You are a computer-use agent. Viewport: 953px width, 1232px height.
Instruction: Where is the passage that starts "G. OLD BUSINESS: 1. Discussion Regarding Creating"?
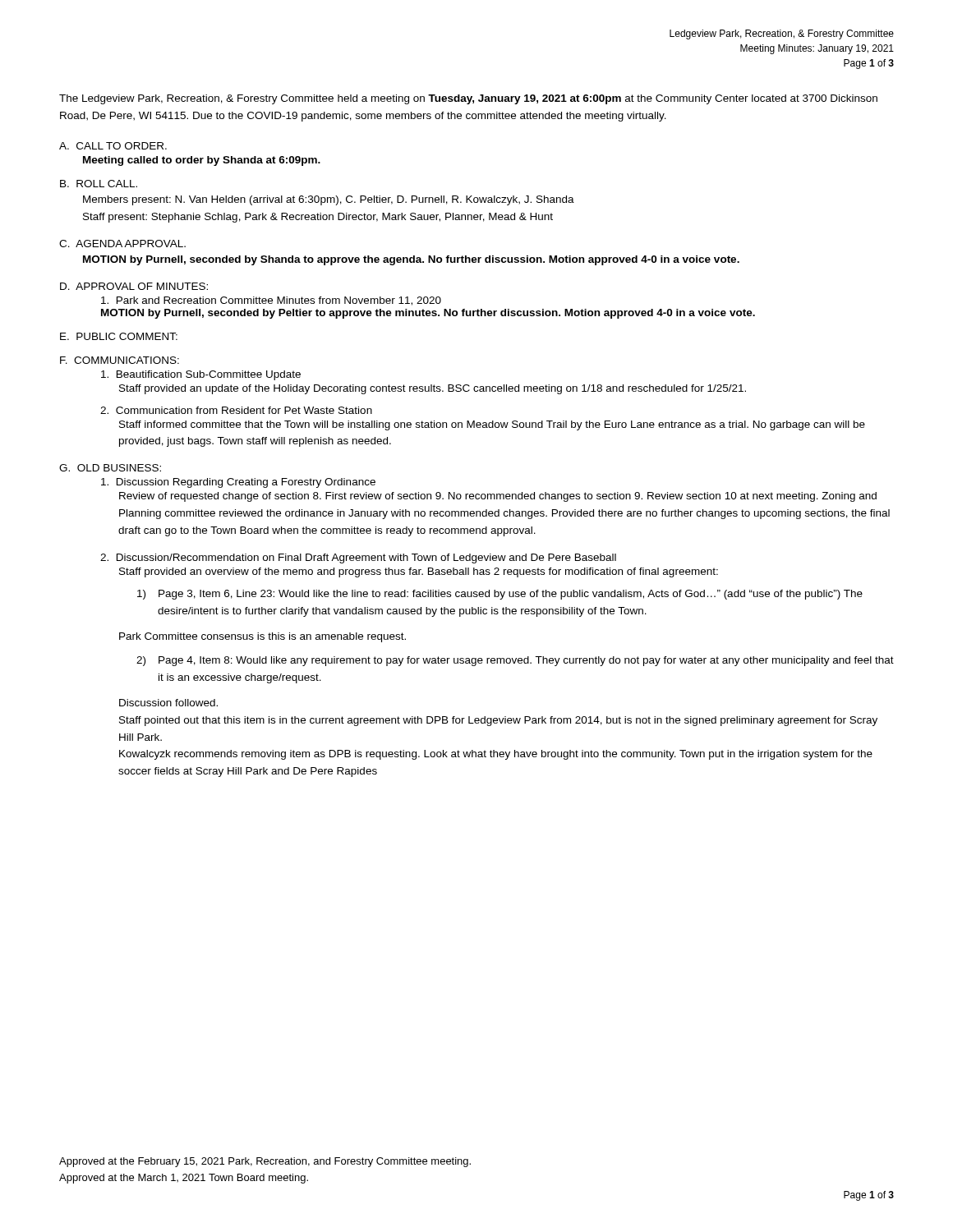[x=476, y=621]
